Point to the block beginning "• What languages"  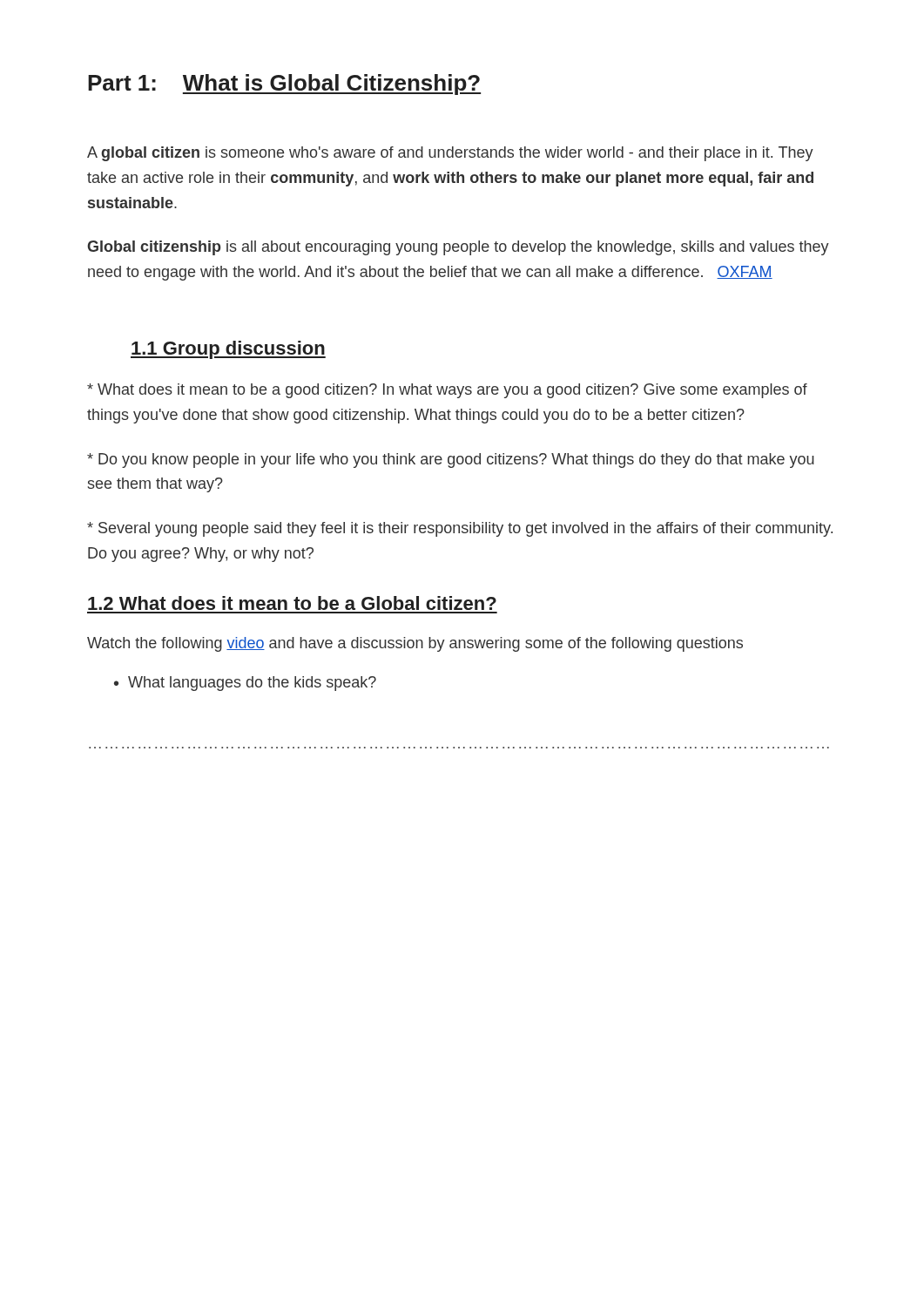(245, 683)
